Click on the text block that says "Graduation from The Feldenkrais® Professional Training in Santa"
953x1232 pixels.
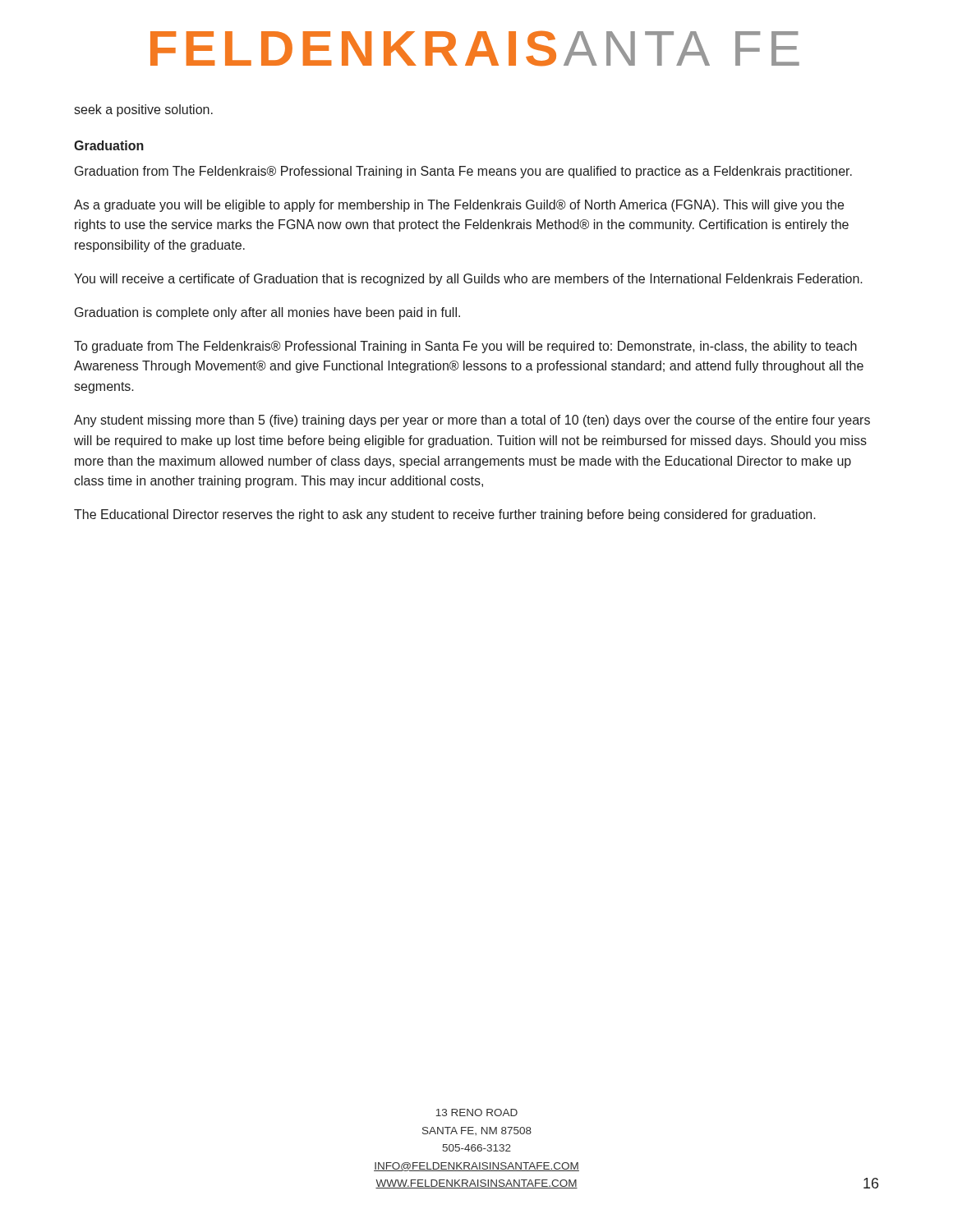pyautogui.click(x=463, y=171)
